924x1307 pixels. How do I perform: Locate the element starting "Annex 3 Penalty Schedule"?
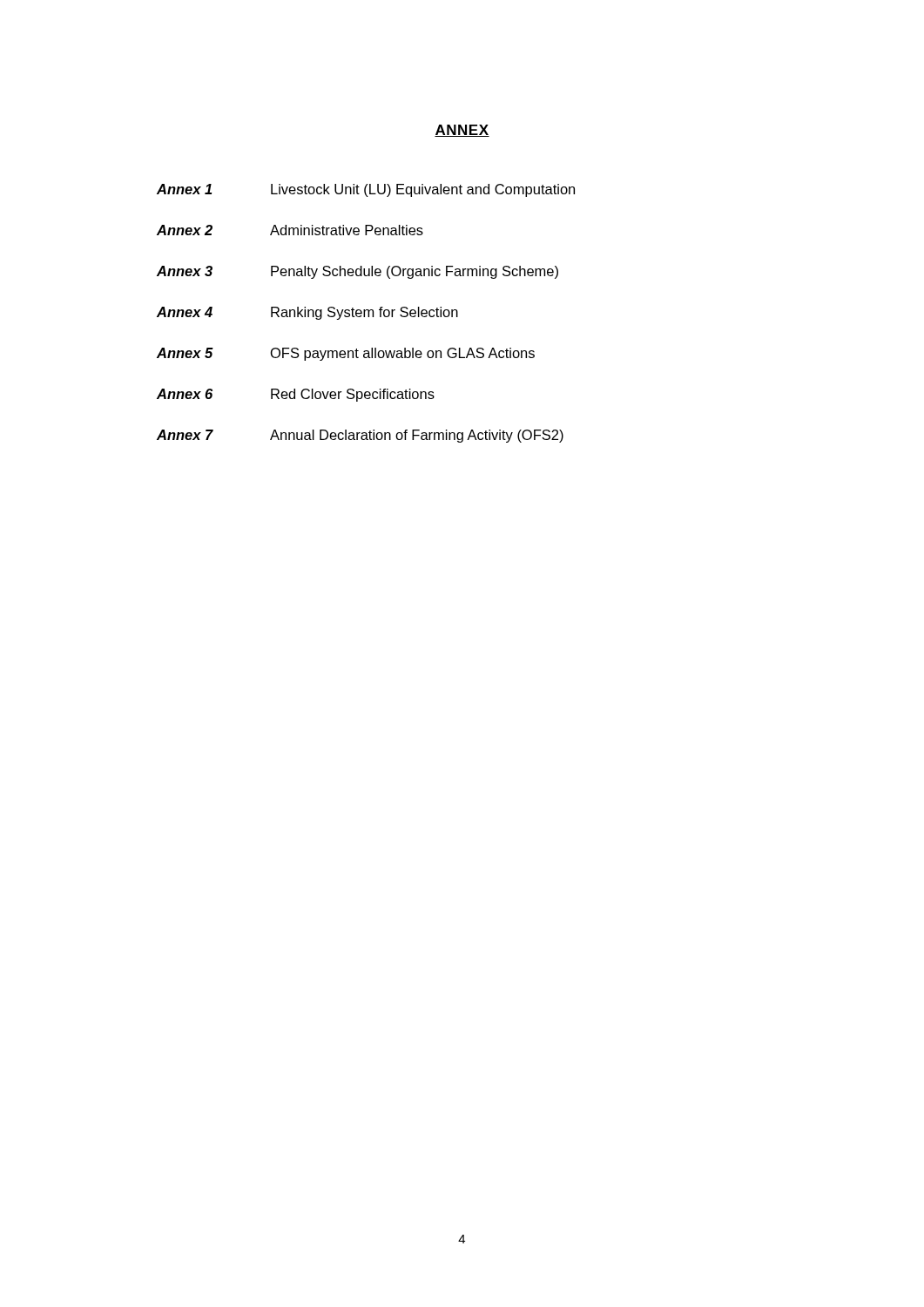[x=358, y=271]
